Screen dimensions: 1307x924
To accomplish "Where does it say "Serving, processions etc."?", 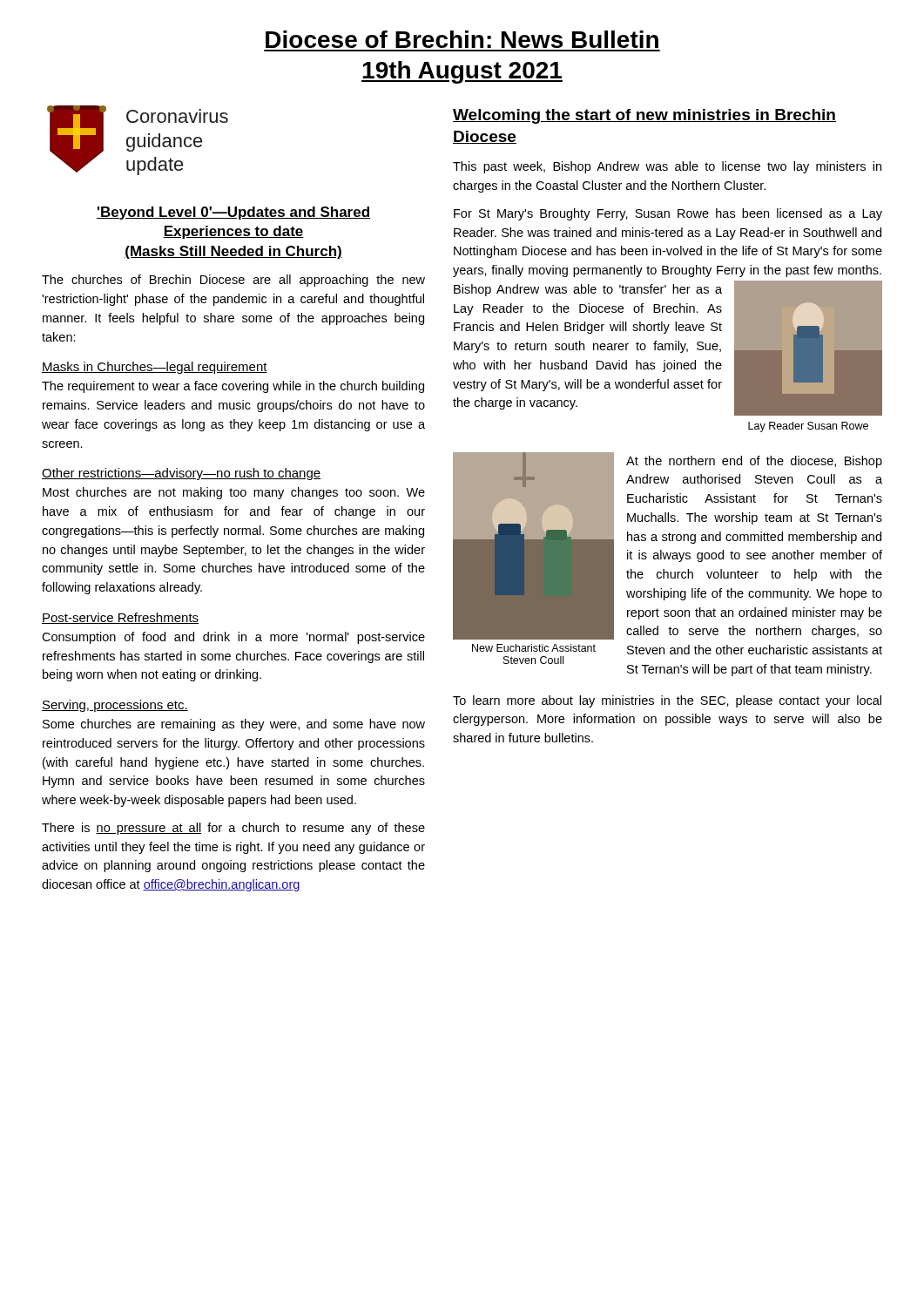I will click(x=115, y=705).
